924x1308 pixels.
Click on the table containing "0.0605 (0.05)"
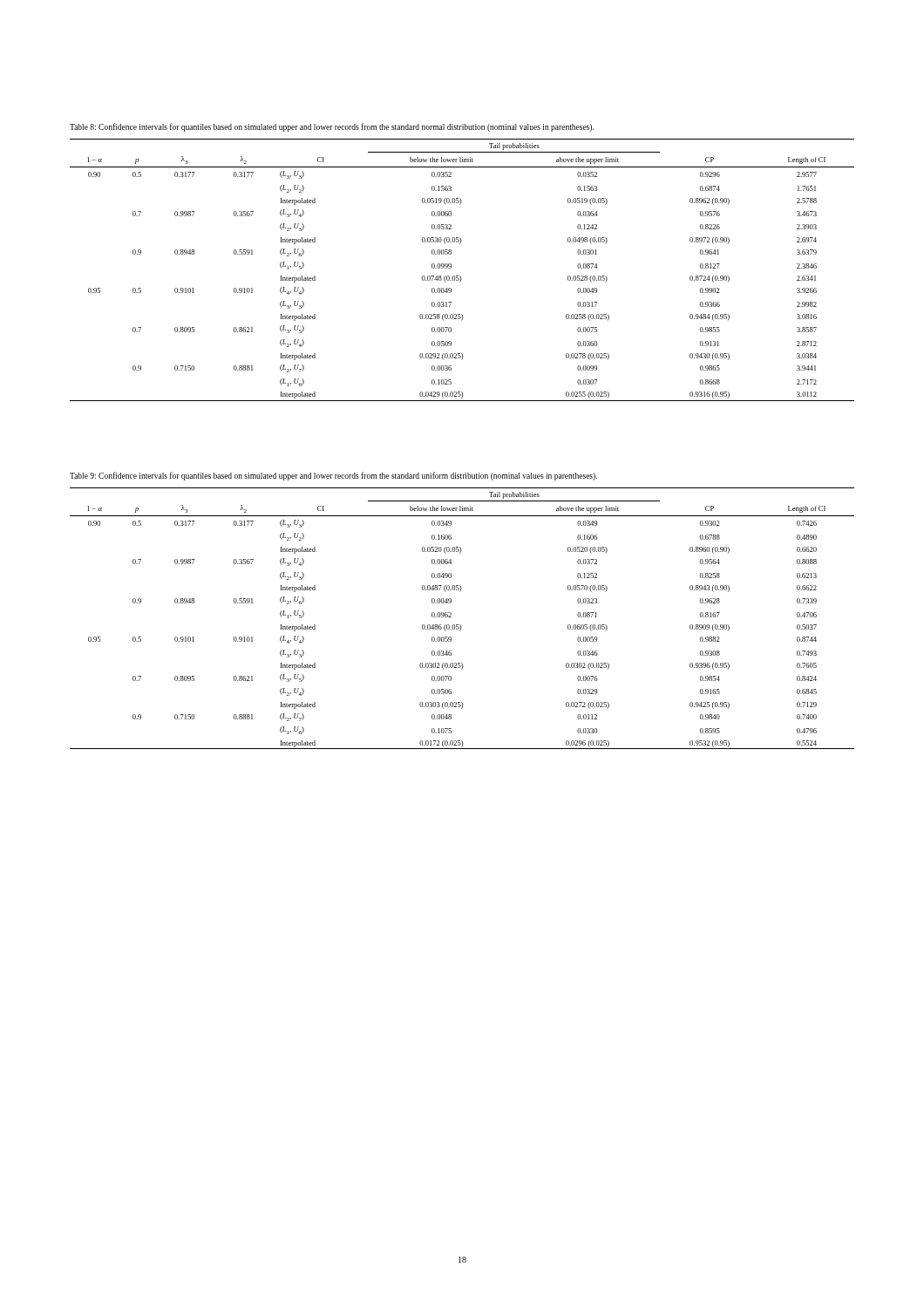tap(462, 618)
